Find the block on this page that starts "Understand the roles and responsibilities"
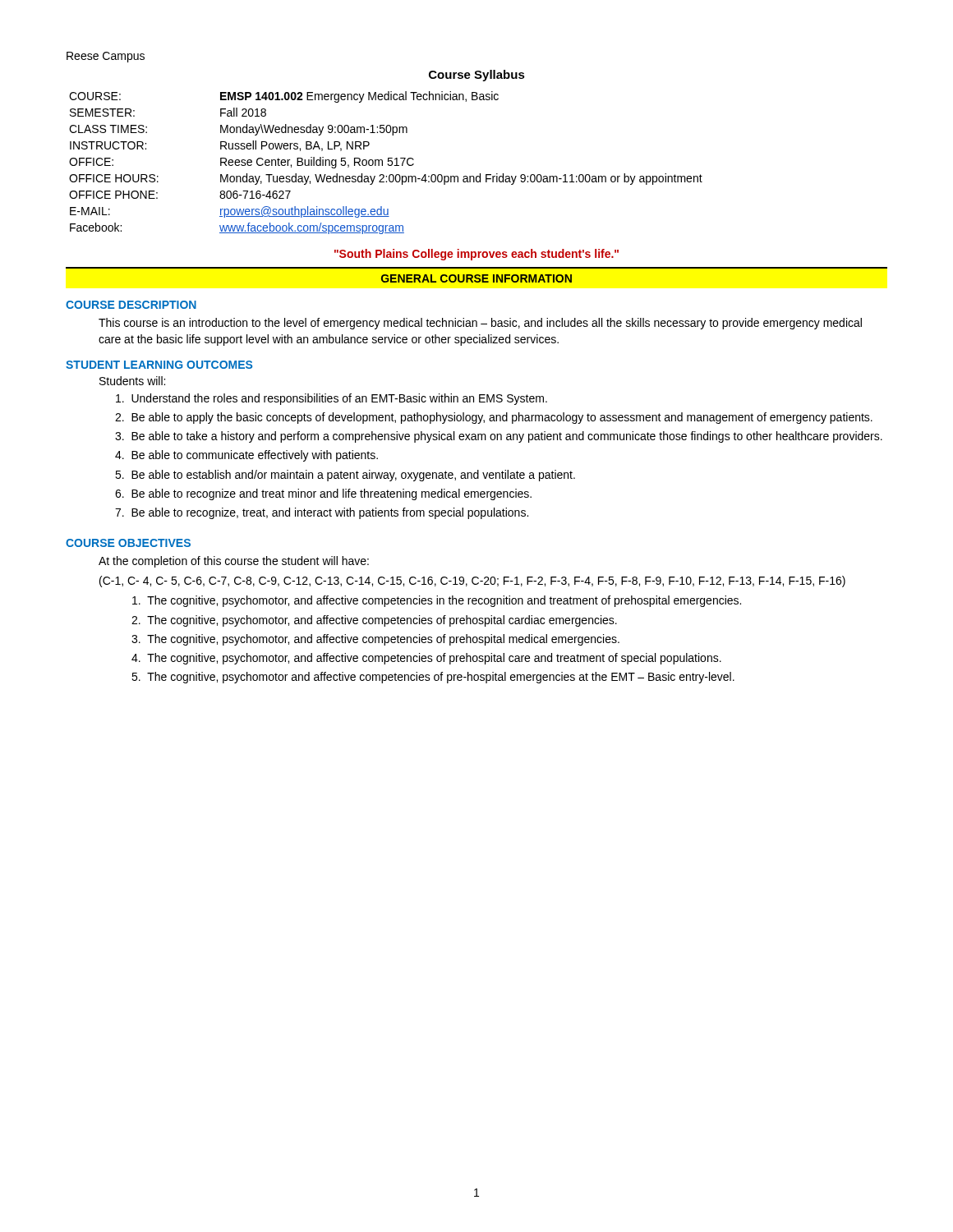This screenshot has width=953, height=1232. click(331, 398)
